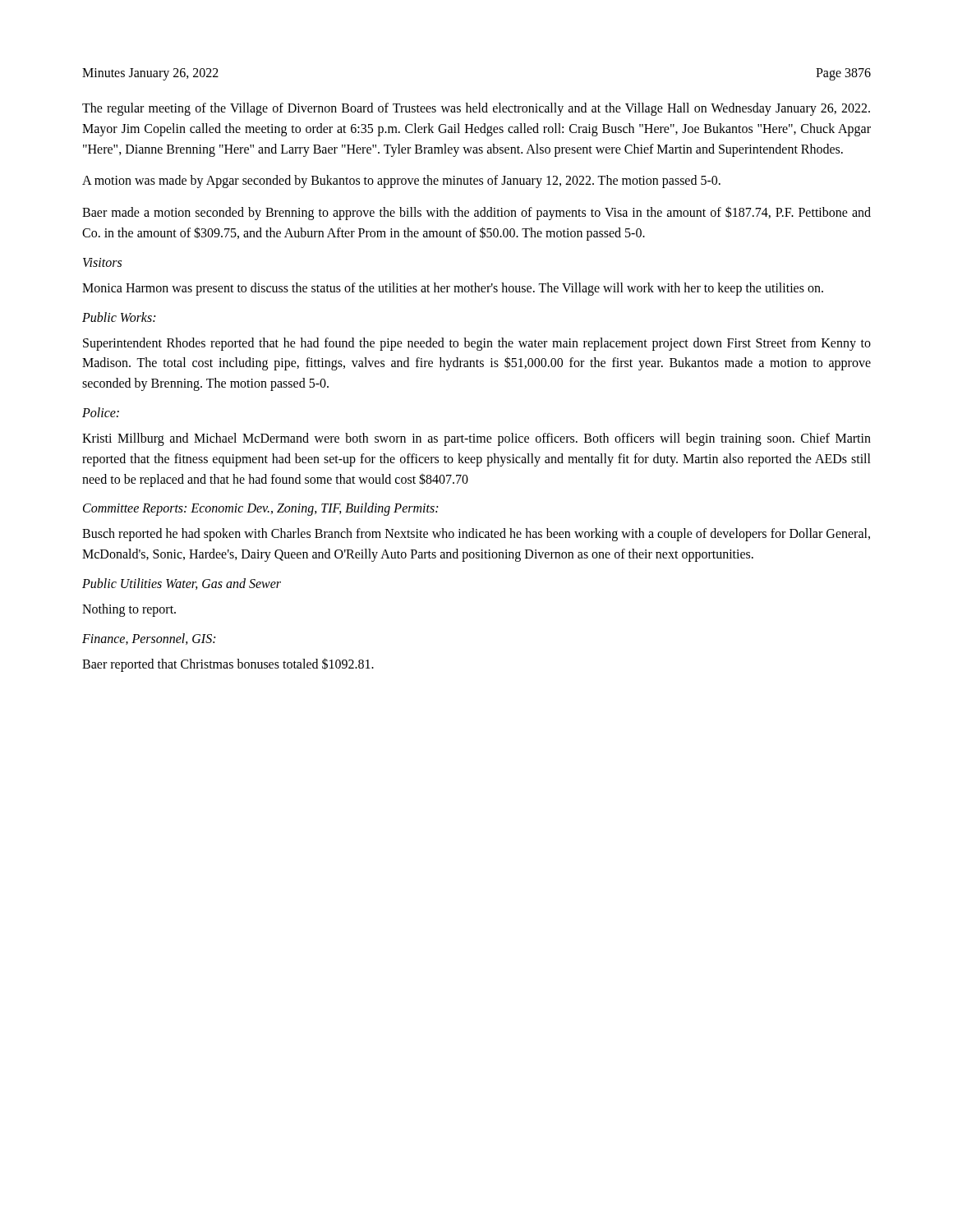Locate the element starting "Finance, Personnel, GIS:"
The height and width of the screenshot is (1232, 953).
149,638
